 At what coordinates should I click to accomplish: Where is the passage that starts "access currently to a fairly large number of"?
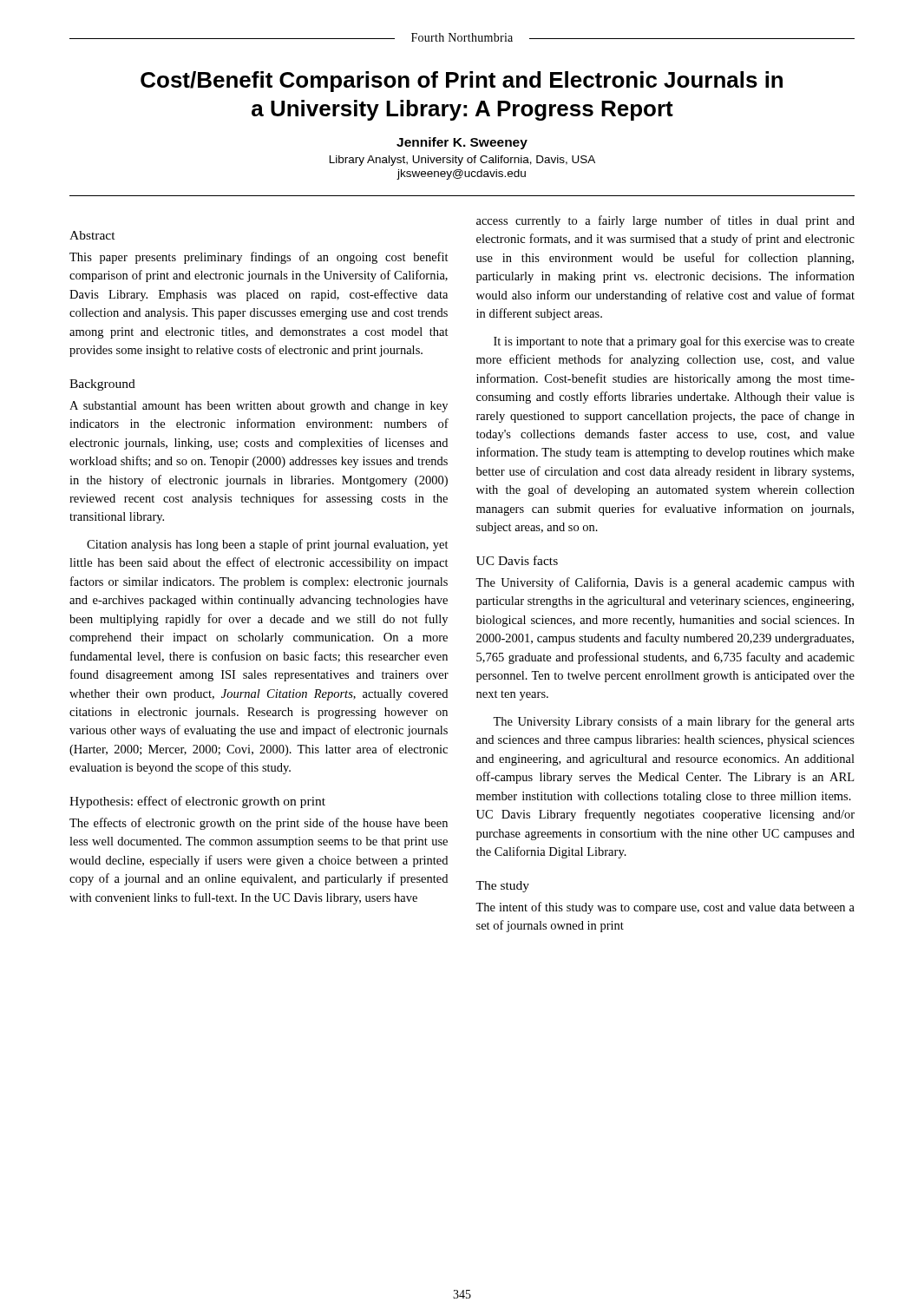[665, 267]
